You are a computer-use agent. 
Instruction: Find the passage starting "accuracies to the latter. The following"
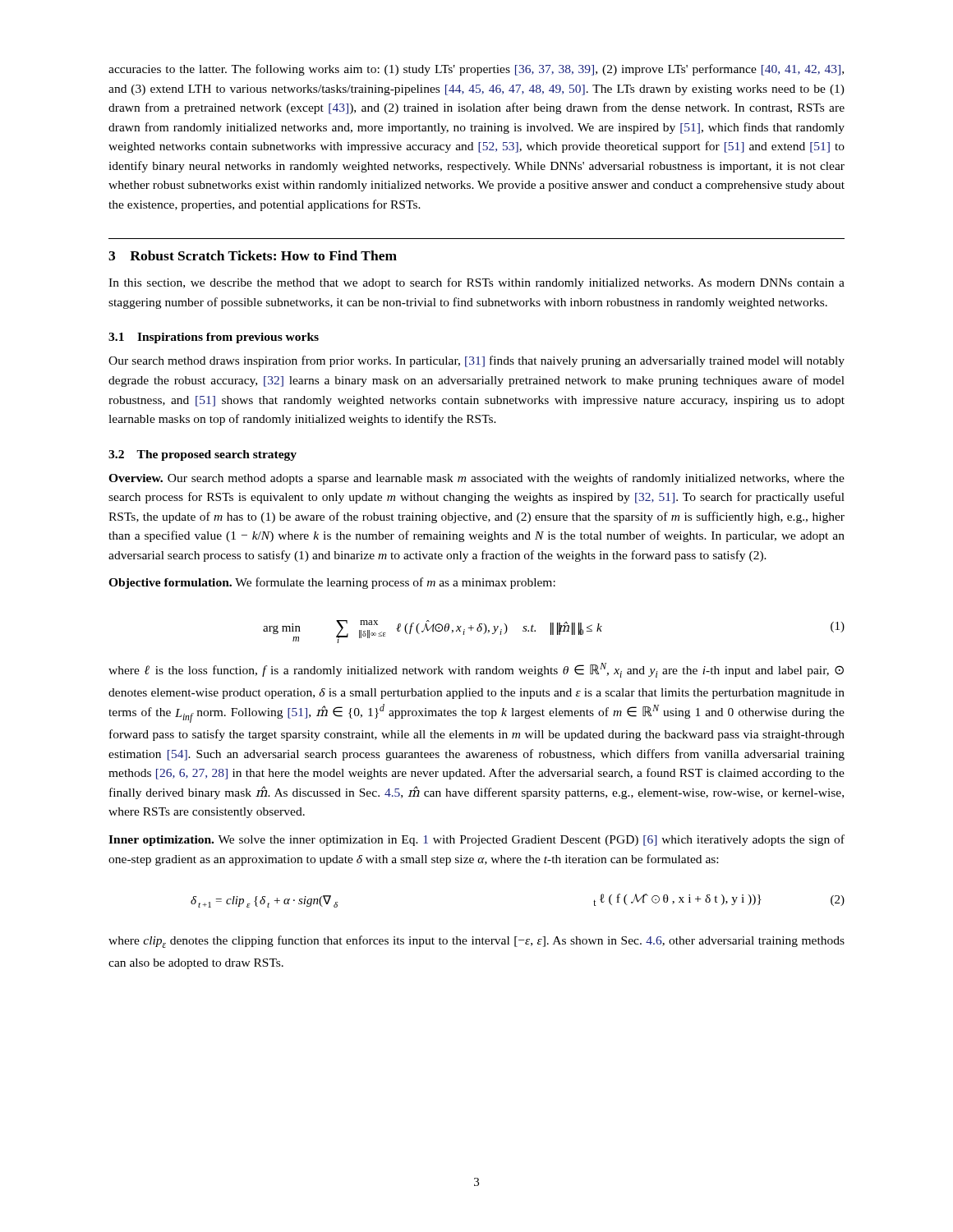click(476, 137)
